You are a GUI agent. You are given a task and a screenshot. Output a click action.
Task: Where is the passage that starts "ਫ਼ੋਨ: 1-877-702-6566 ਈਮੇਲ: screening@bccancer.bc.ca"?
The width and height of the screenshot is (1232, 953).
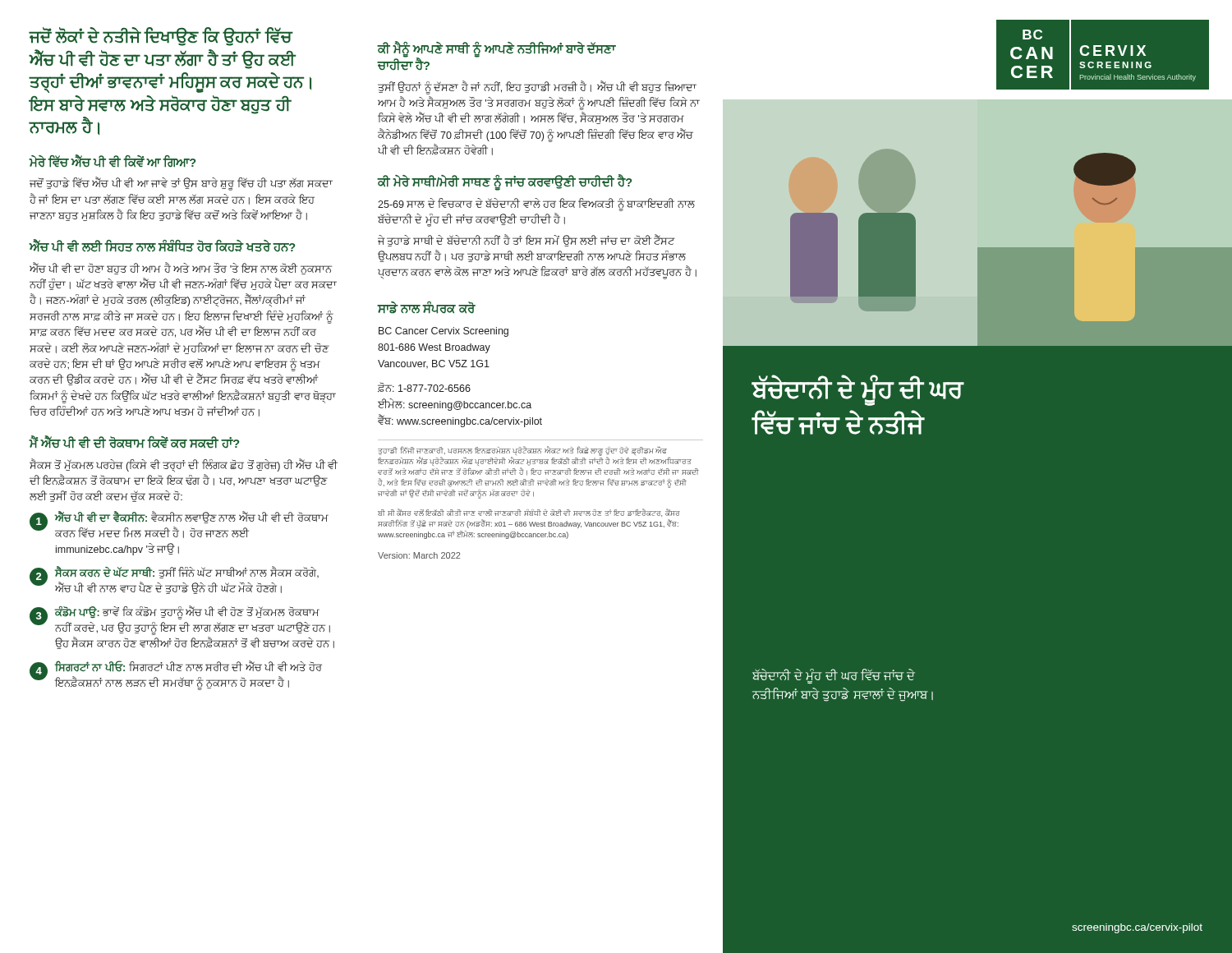coord(460,405)
